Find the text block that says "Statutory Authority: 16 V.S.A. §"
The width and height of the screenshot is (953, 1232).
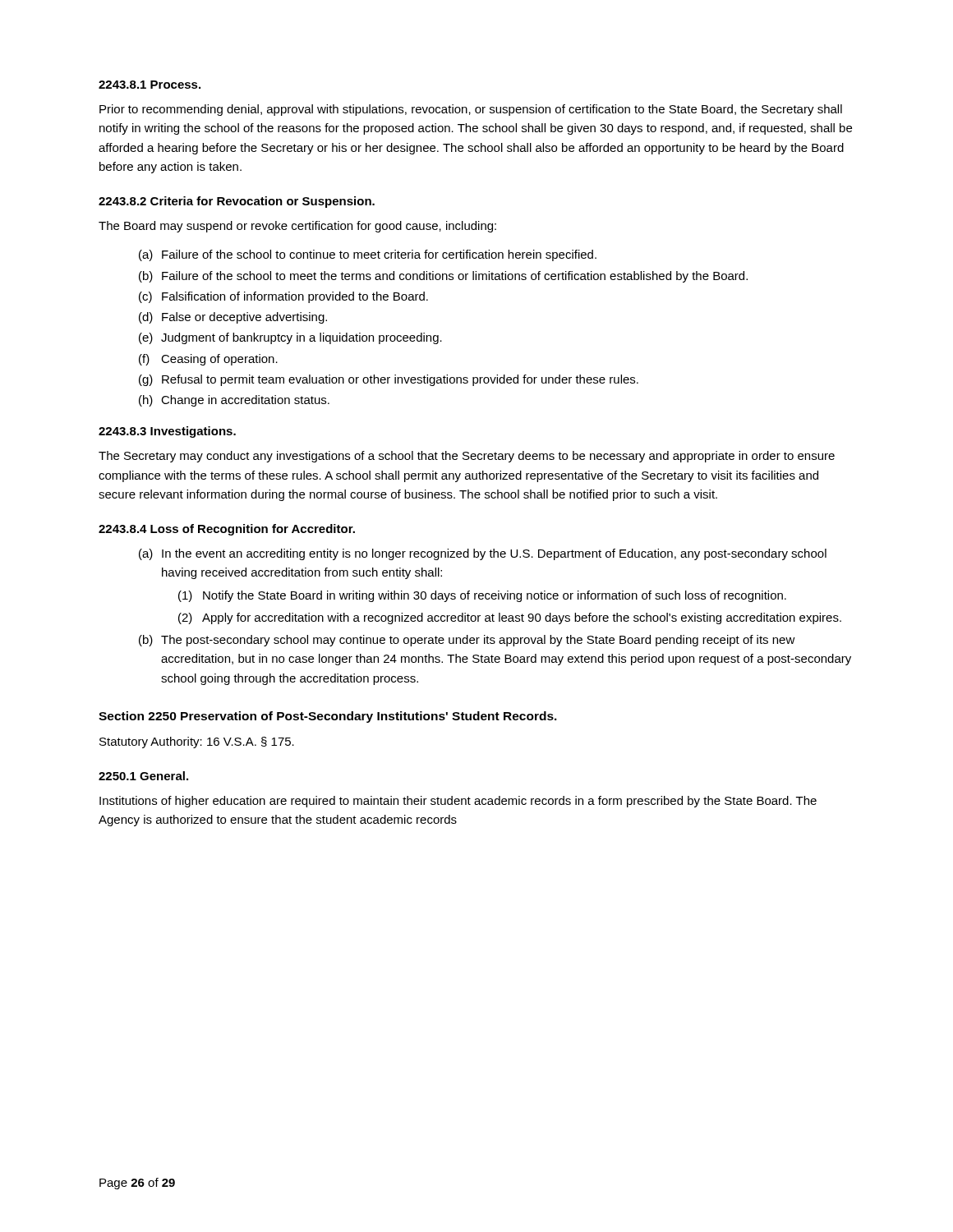coord(197,741)
